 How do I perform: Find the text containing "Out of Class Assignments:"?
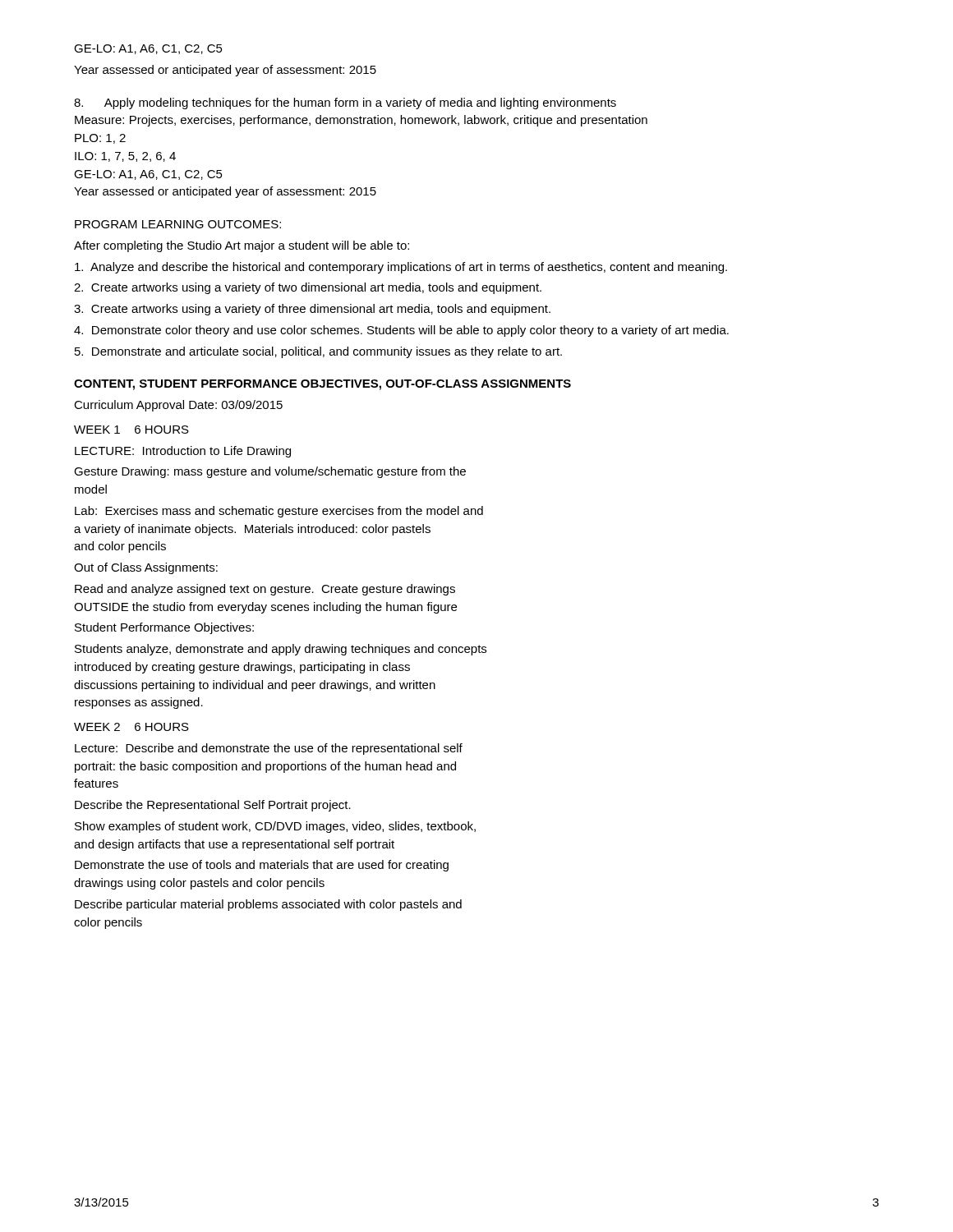146,567
